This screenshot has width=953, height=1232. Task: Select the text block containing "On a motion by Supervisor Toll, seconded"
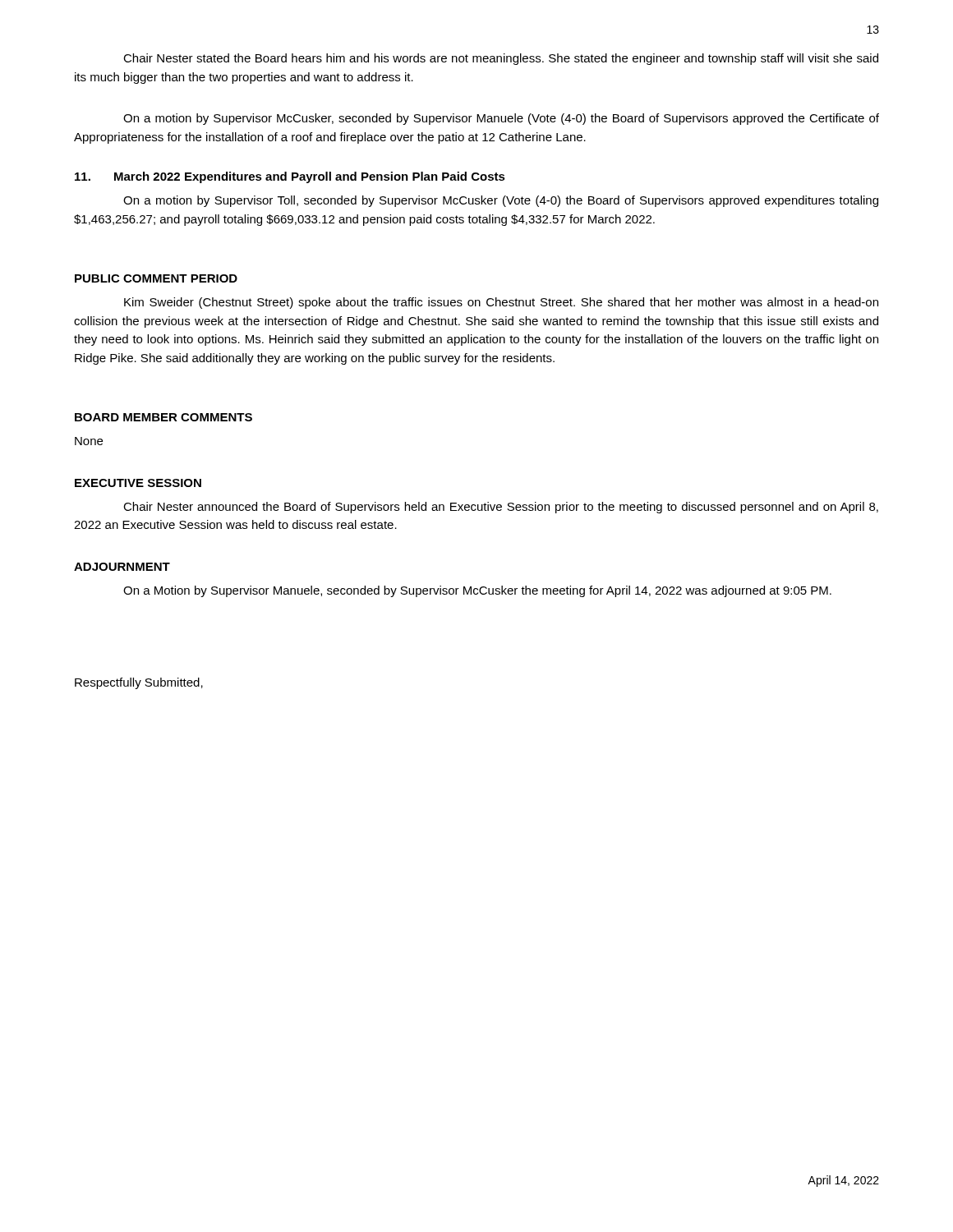tap(476, 210)
